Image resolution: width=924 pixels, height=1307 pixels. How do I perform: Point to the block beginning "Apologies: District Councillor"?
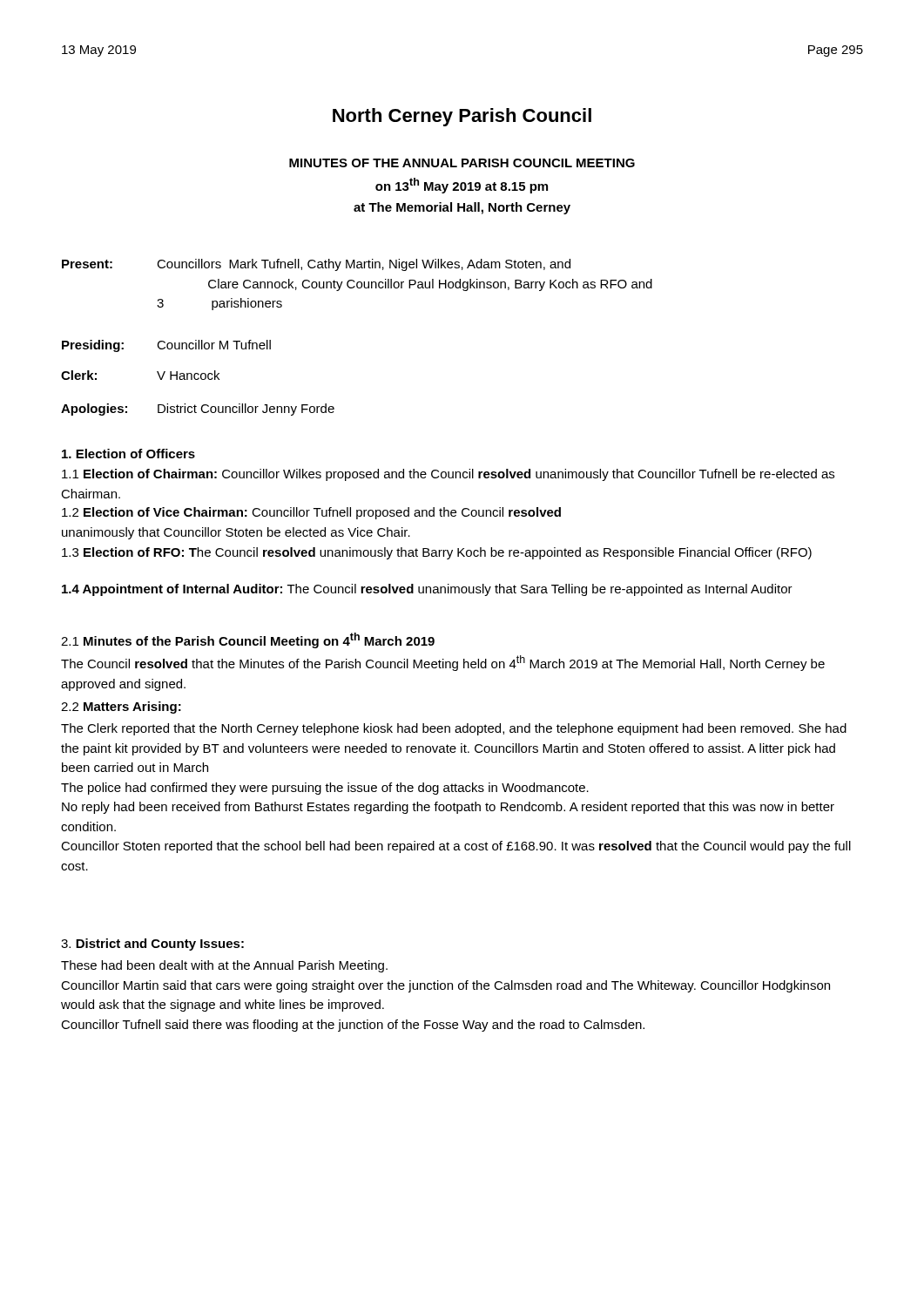[x=198, y=409]
